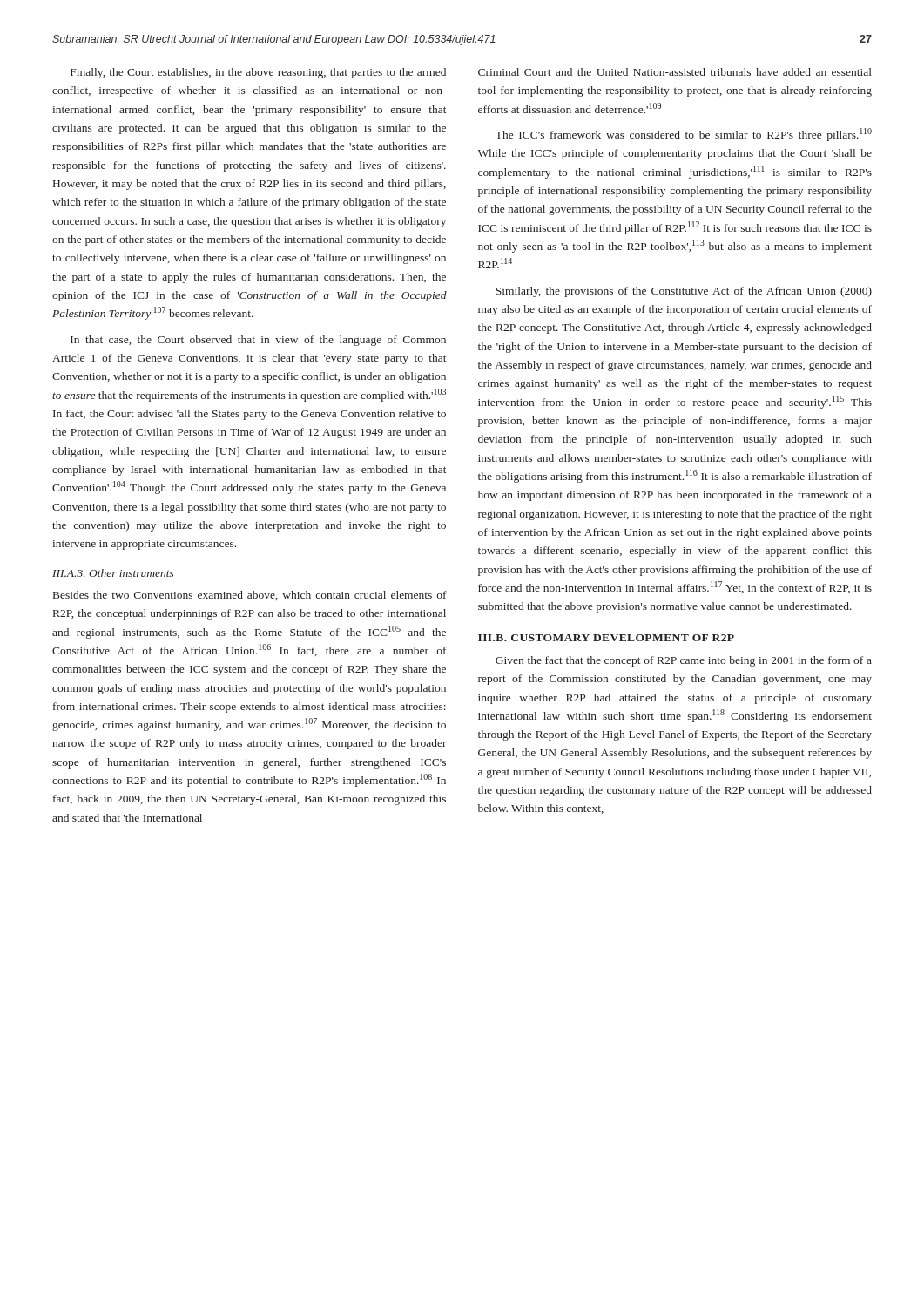Image resolution: width=924 pixels, height=1307 pixels.
Task: Click the passage that begins "Criminal Court and the United"
Action: tap(675, 91)
